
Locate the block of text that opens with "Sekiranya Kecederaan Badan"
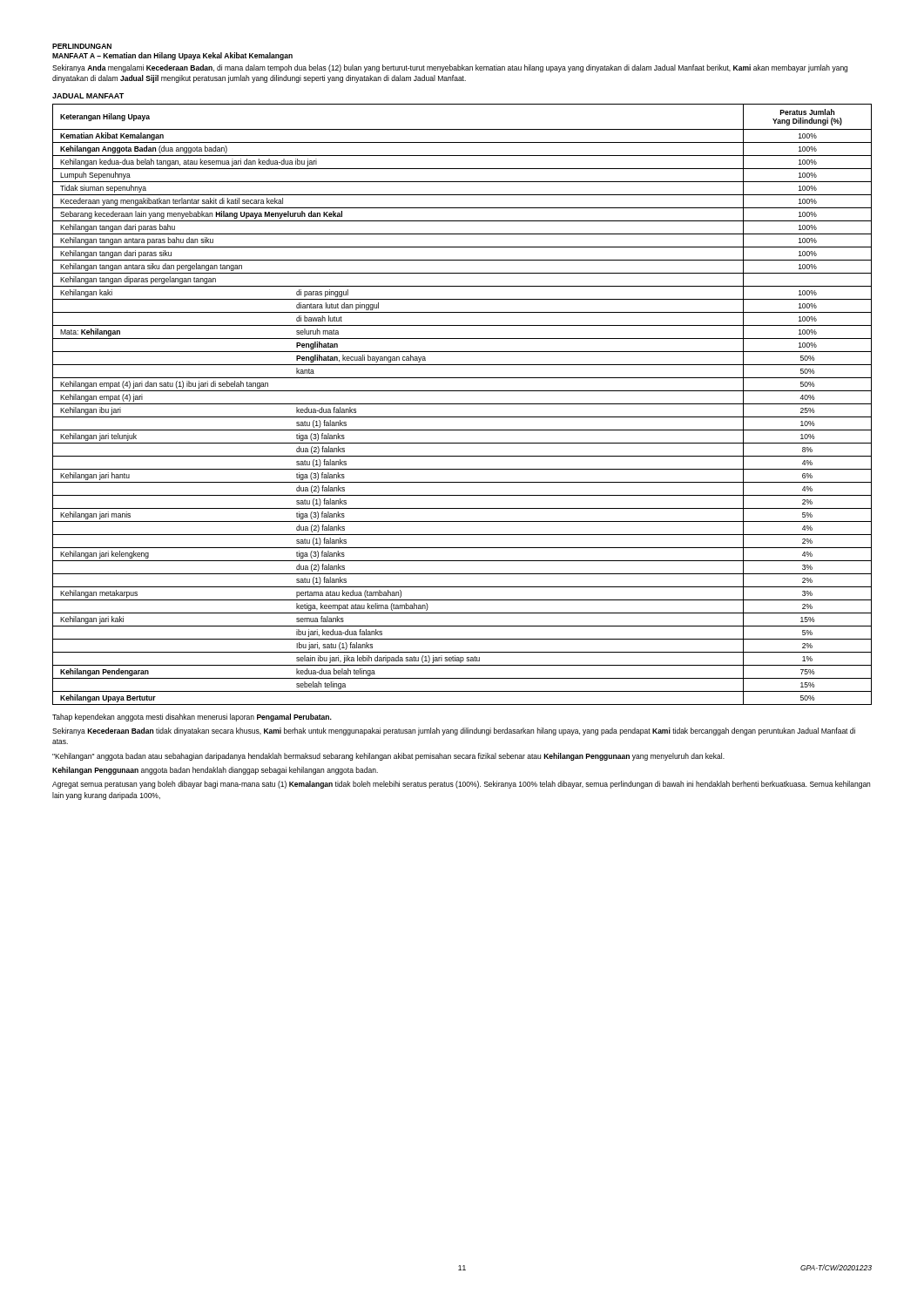pyautogui.click(x=454, y=736)
